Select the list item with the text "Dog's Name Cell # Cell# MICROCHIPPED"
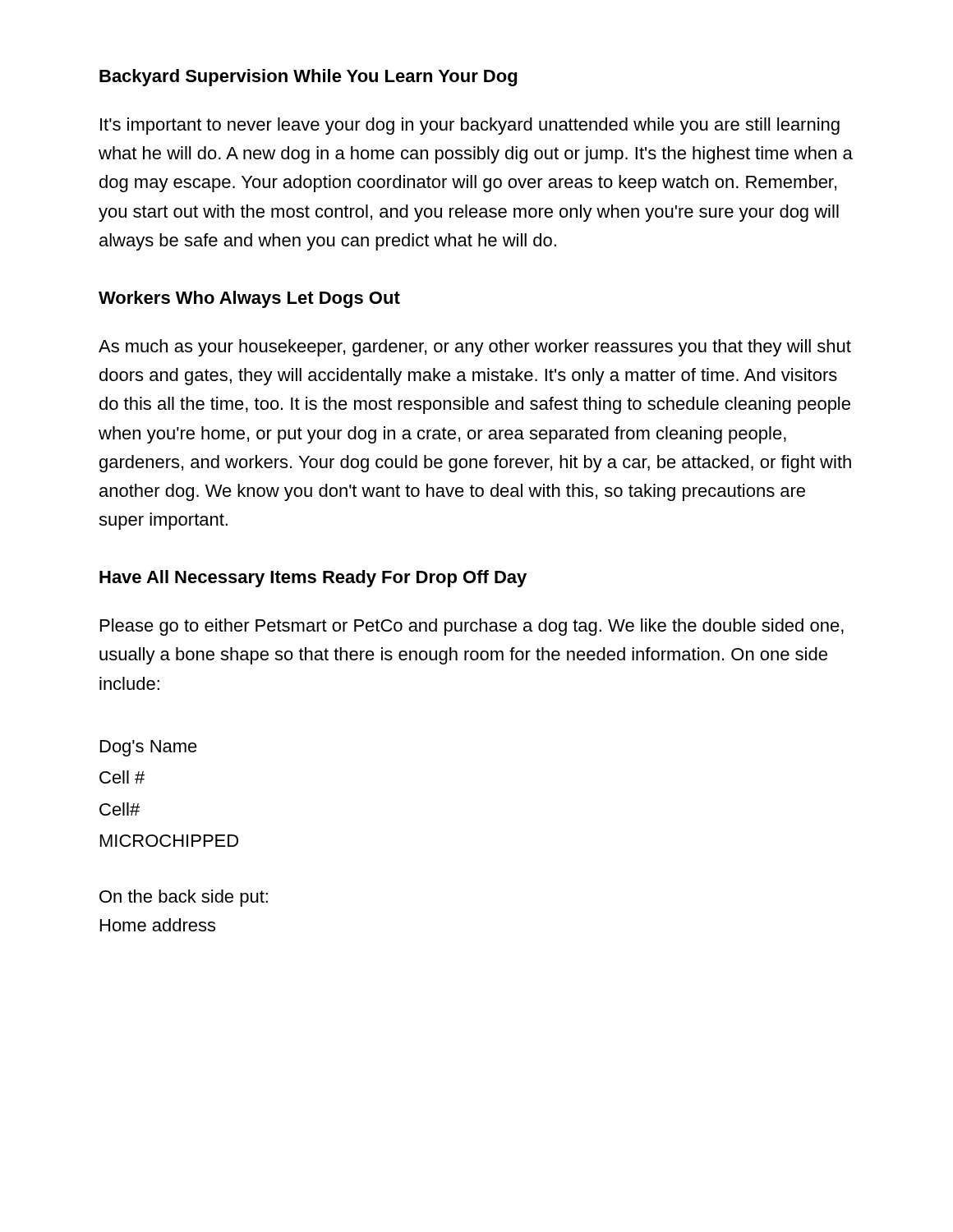 pos(149,748)
